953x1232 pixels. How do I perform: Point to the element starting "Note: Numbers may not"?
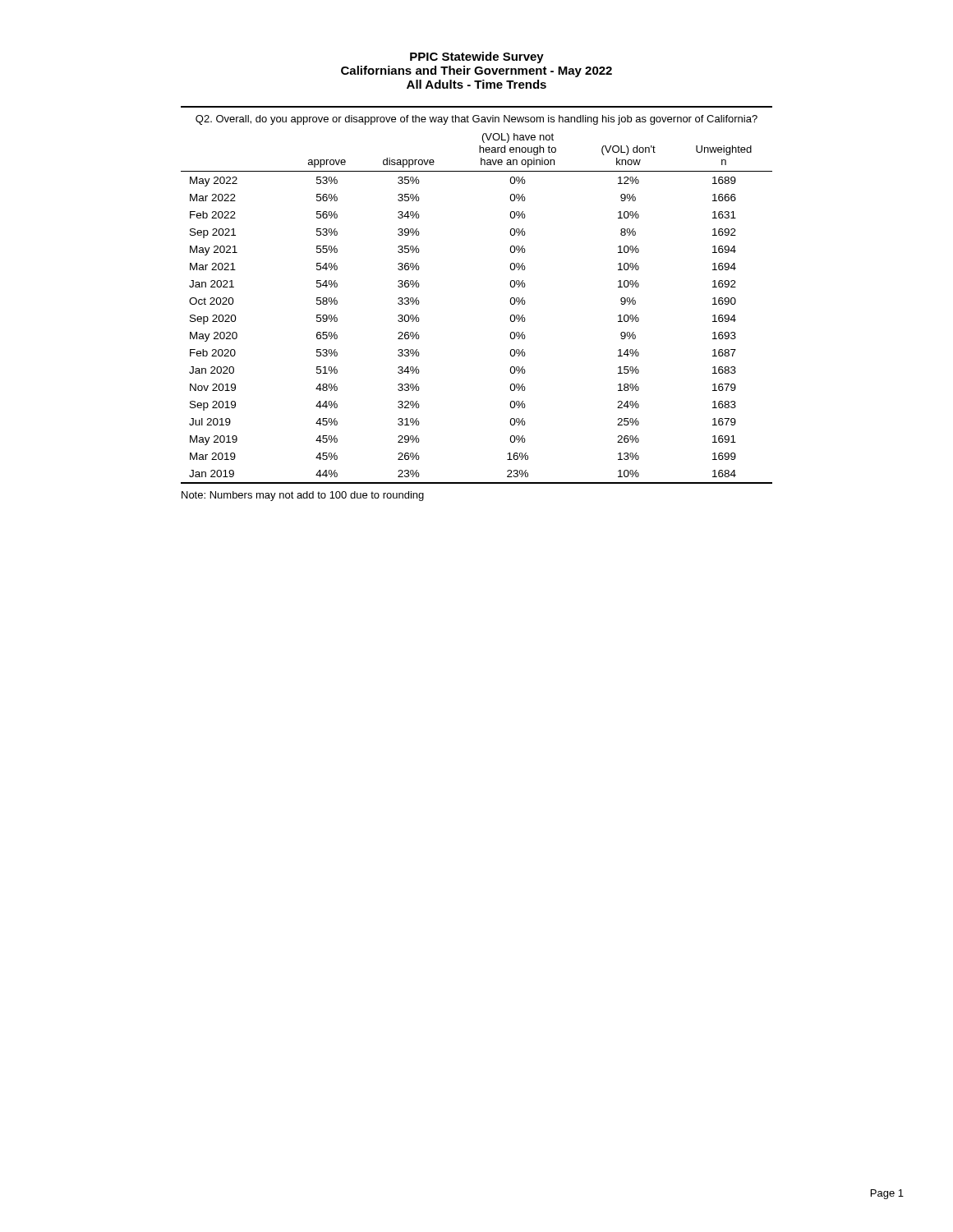(302, 495)
